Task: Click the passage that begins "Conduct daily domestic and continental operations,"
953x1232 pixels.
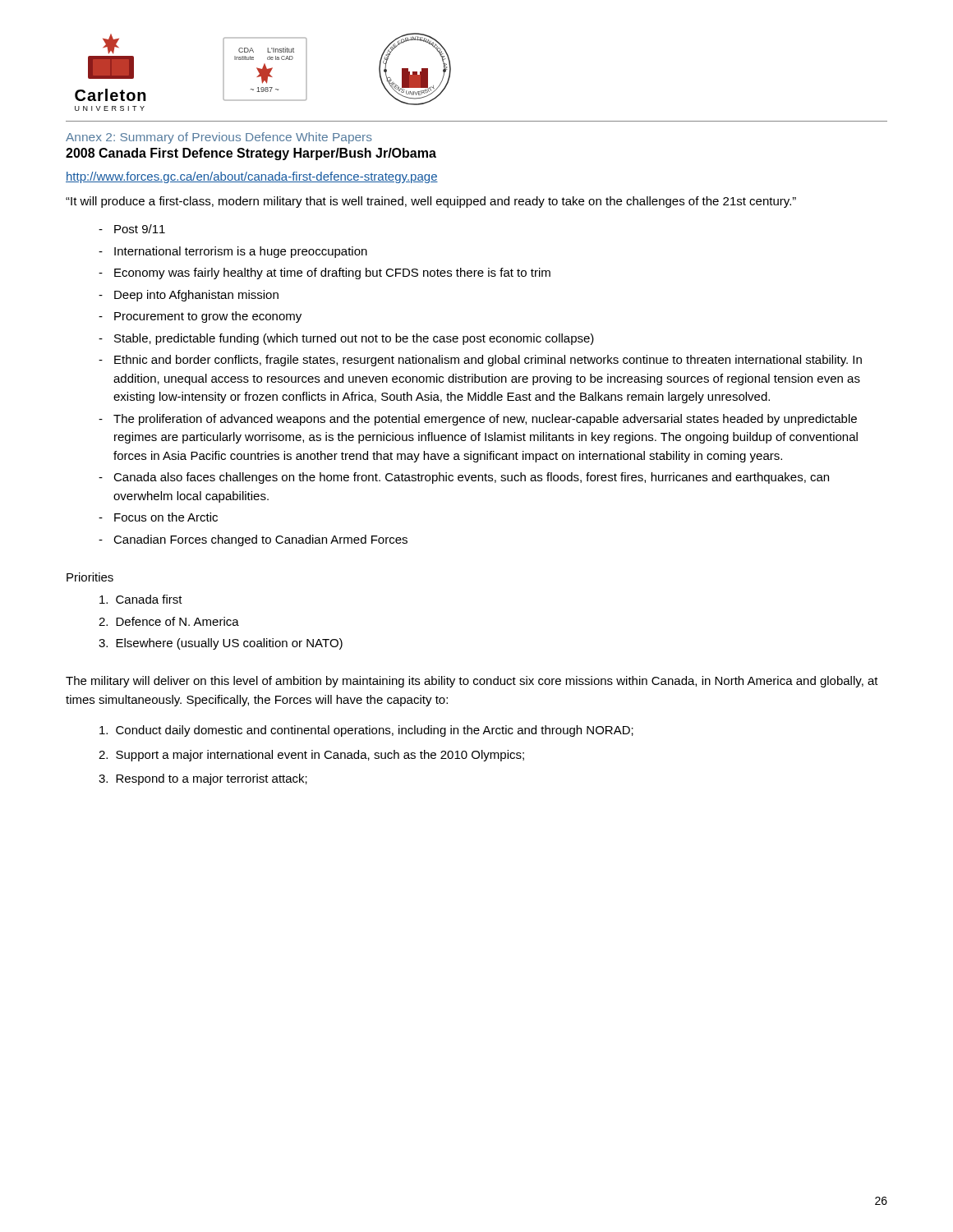Action: pos(366,730)
